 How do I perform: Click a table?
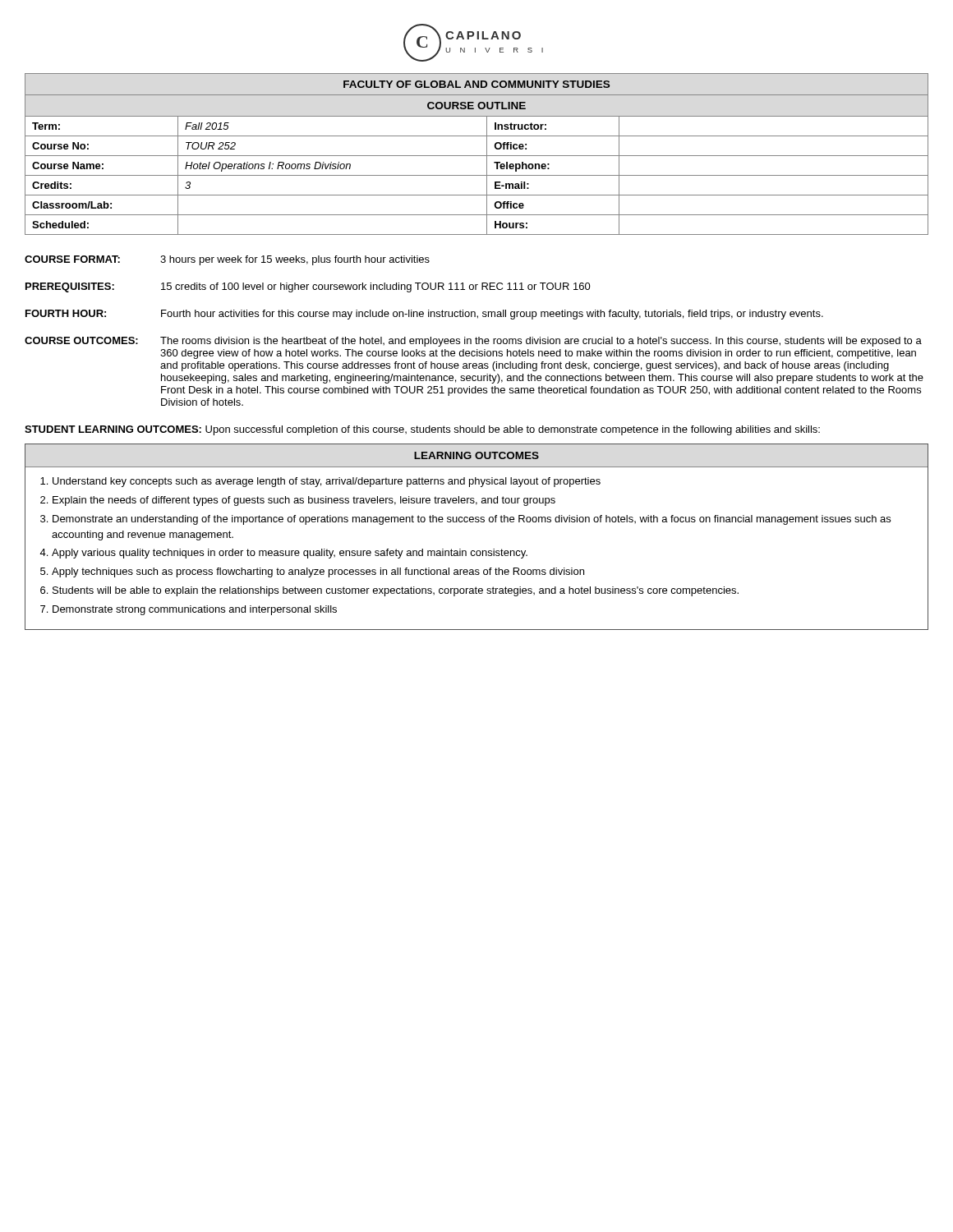point(476,154)
